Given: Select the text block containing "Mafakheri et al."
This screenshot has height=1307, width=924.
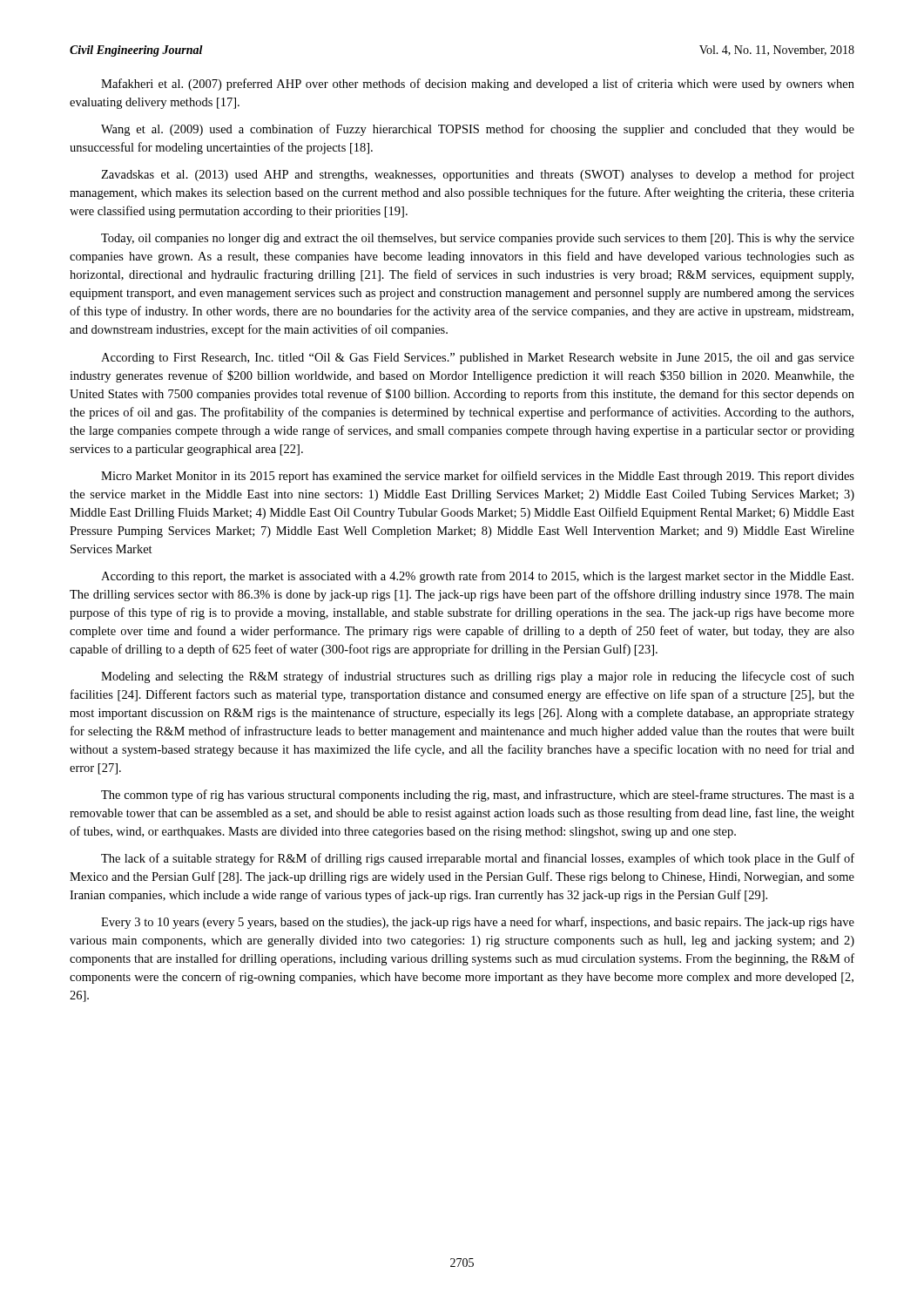Looking at the screenshot, I should click(x=462, y=93).
